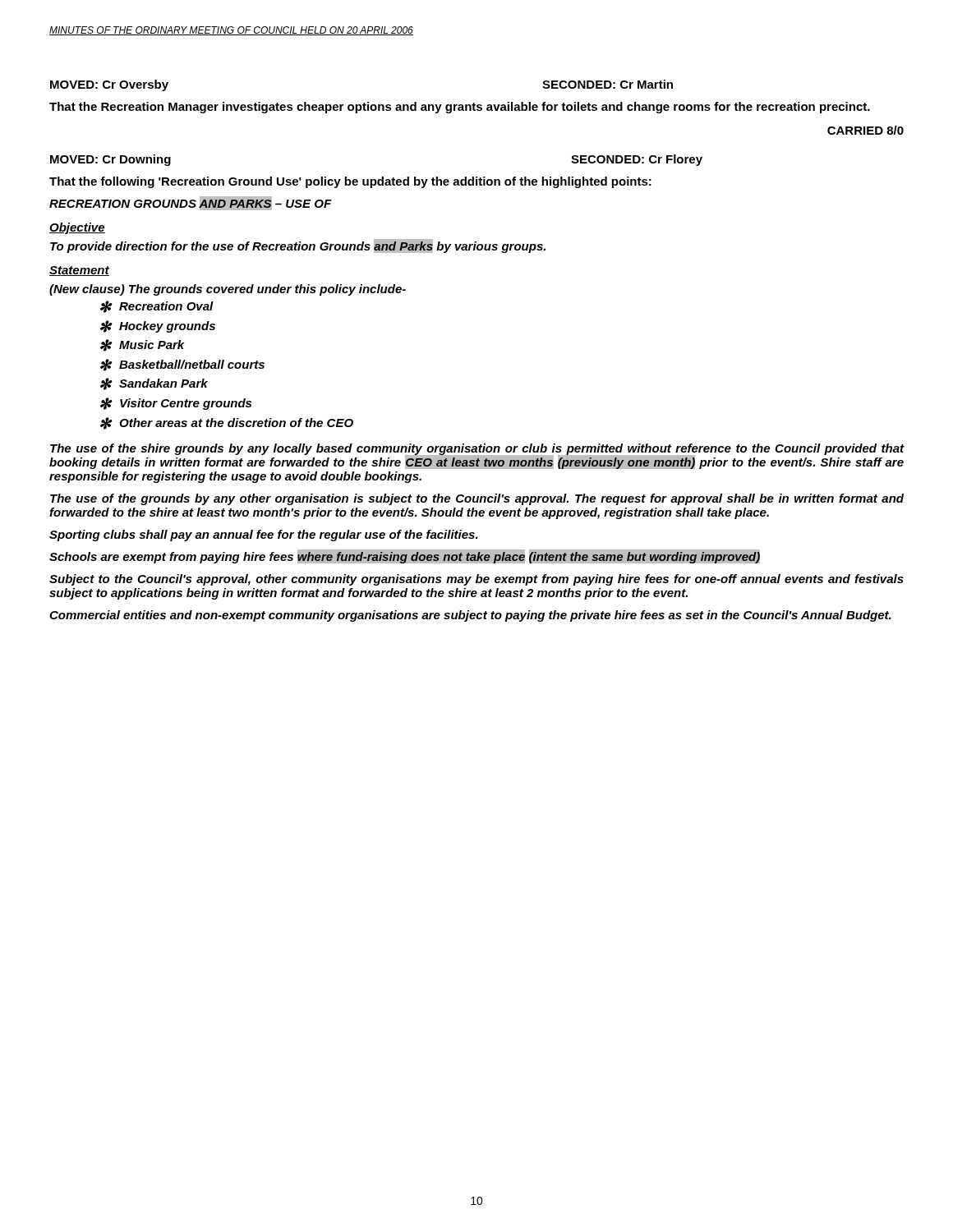
Task: Locate the text "✻Visitor Centre grounds"
Action: (x=175, y=405)
